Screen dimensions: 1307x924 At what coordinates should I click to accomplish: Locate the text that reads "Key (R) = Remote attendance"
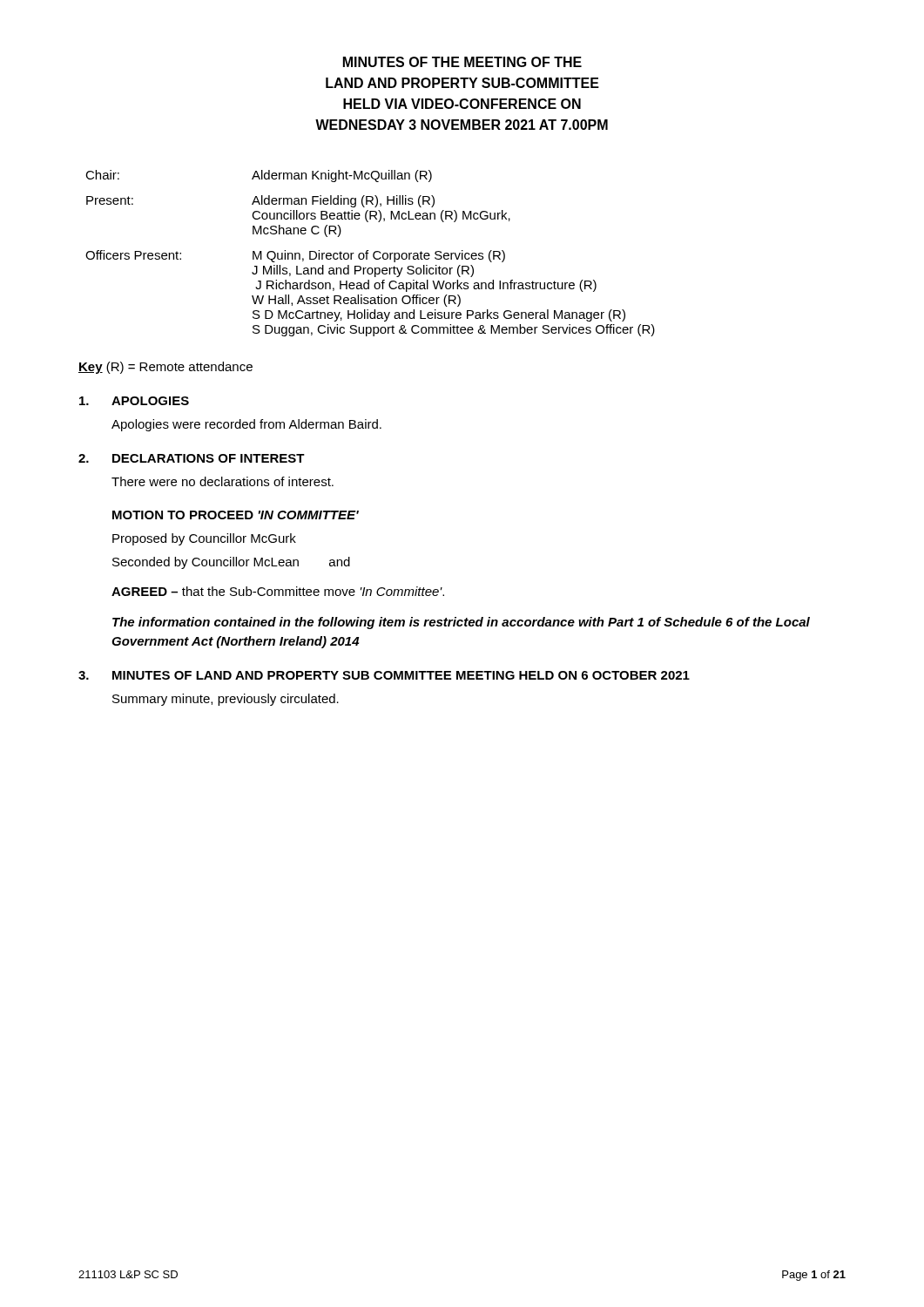tap(166, 366)
